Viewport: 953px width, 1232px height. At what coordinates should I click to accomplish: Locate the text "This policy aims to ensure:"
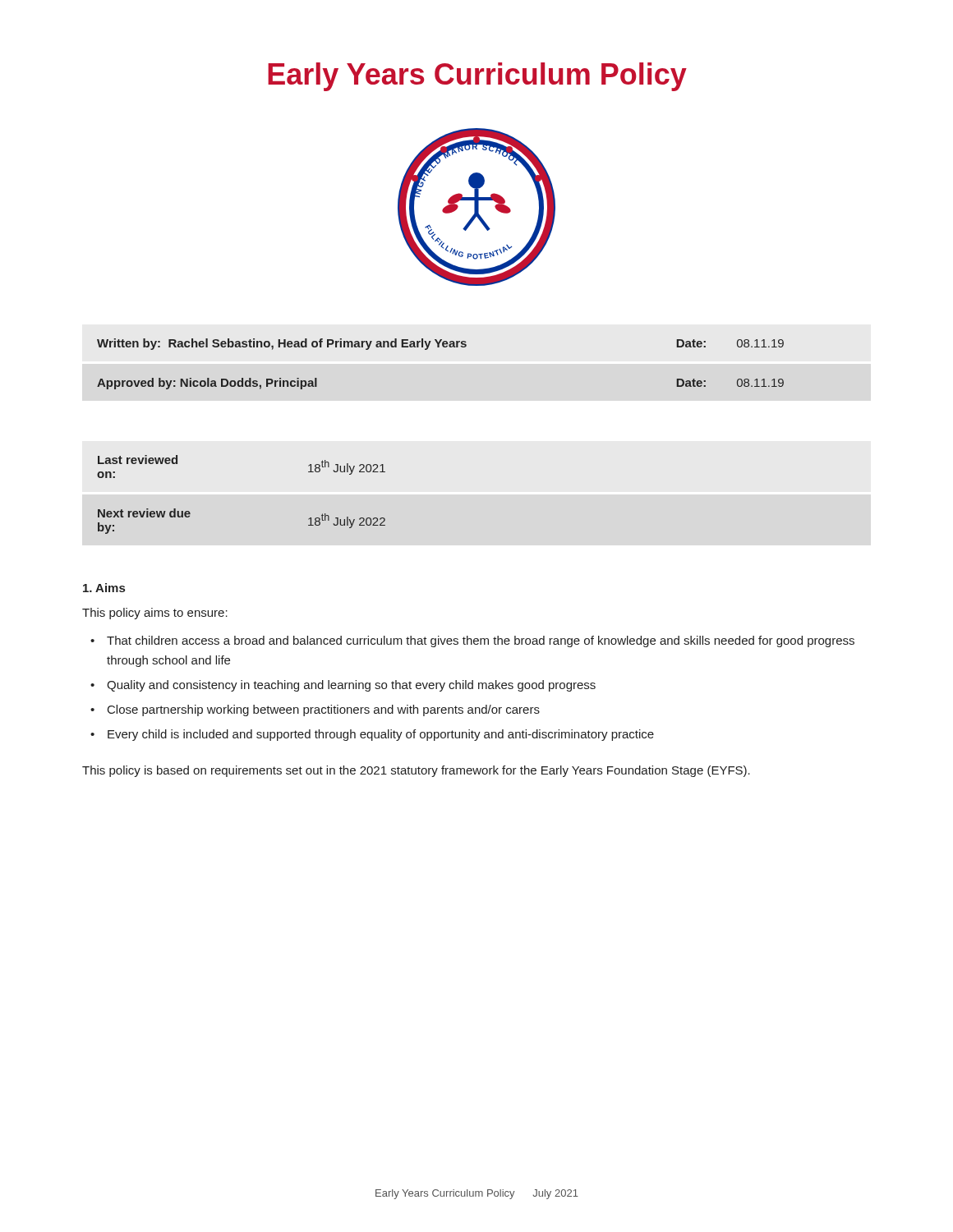pyautogui.click(x=155, y=612)
